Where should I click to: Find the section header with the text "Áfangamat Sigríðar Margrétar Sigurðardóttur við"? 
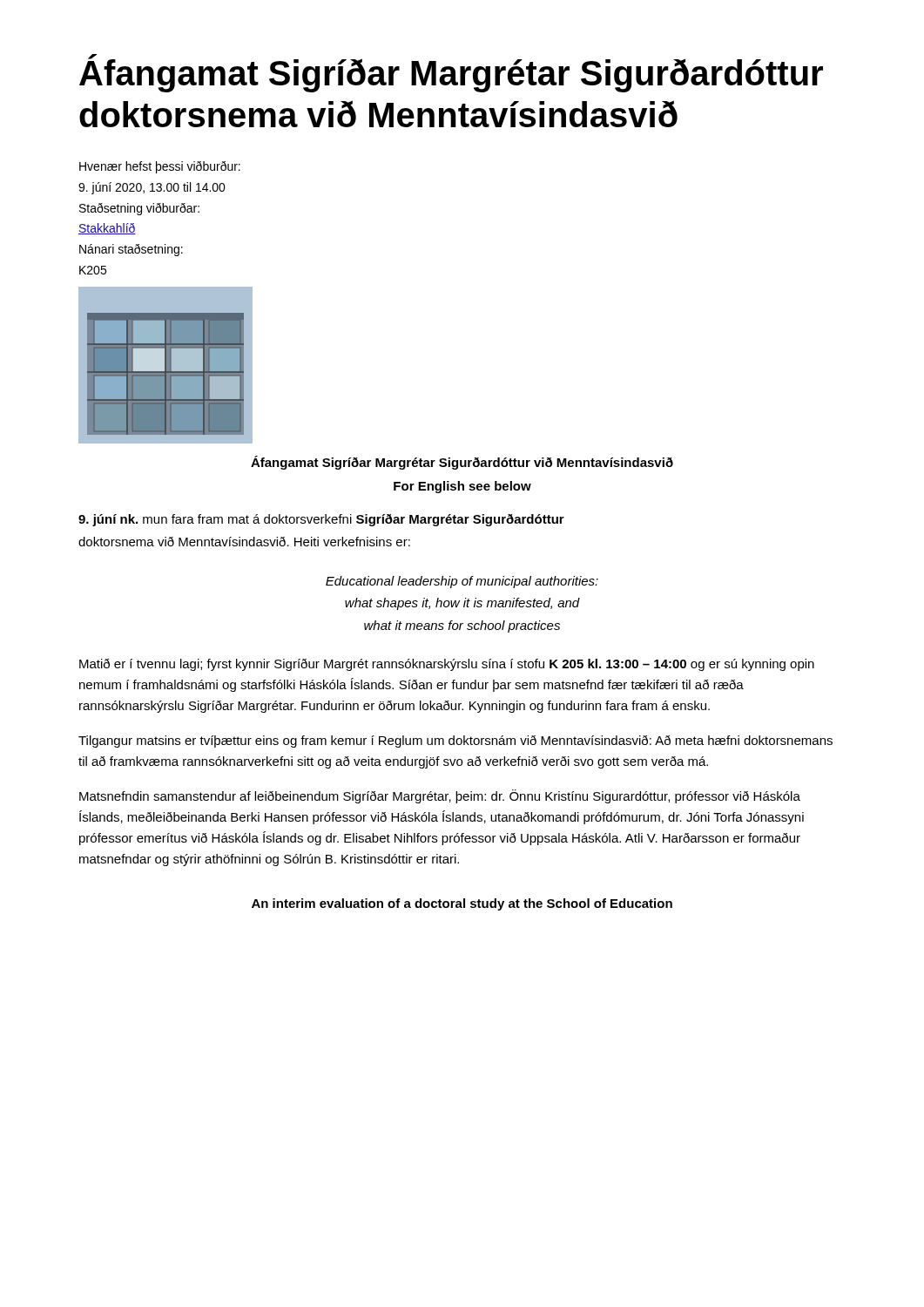[462, 462]
